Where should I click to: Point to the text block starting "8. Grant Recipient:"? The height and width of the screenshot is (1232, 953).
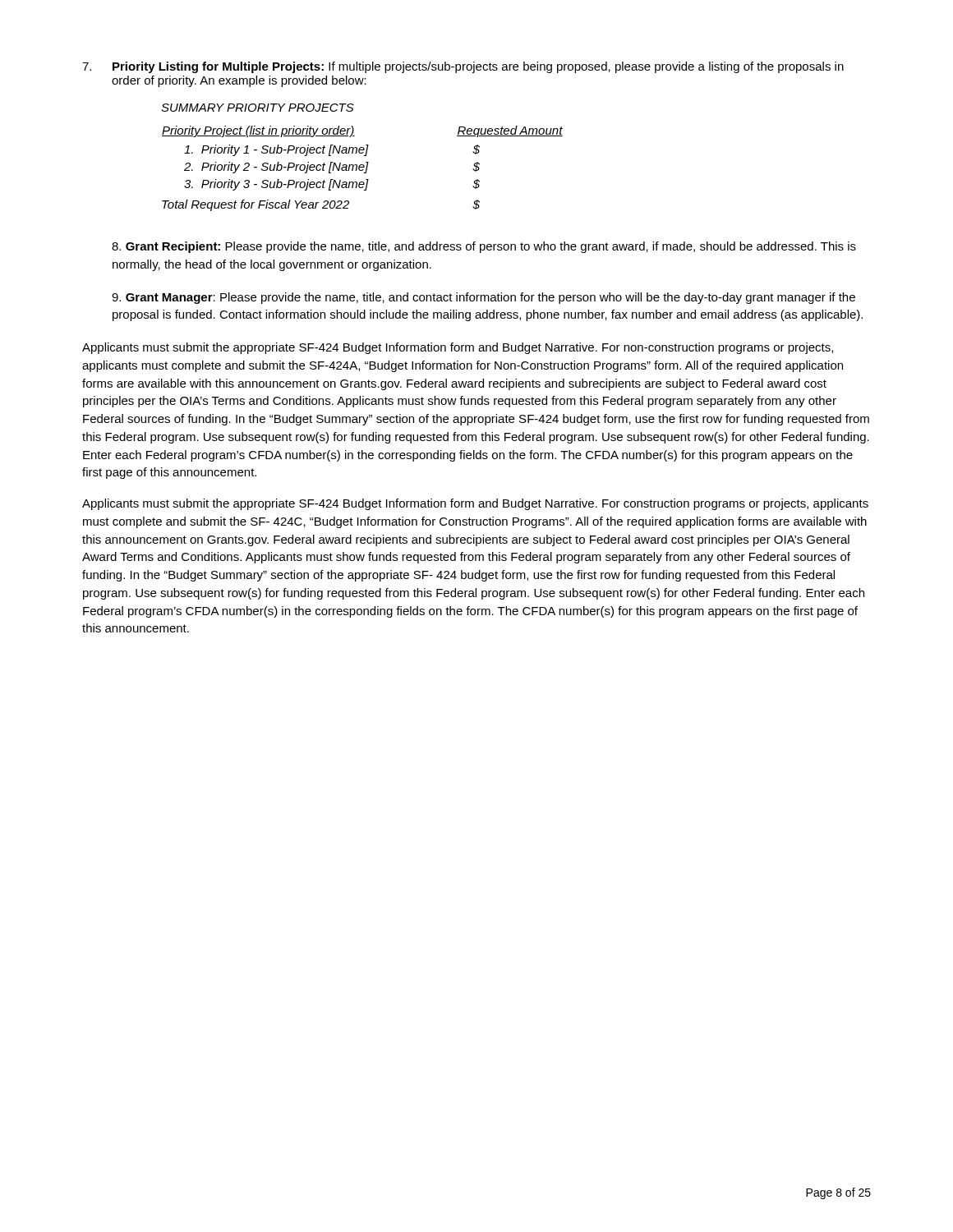[491, 255]
